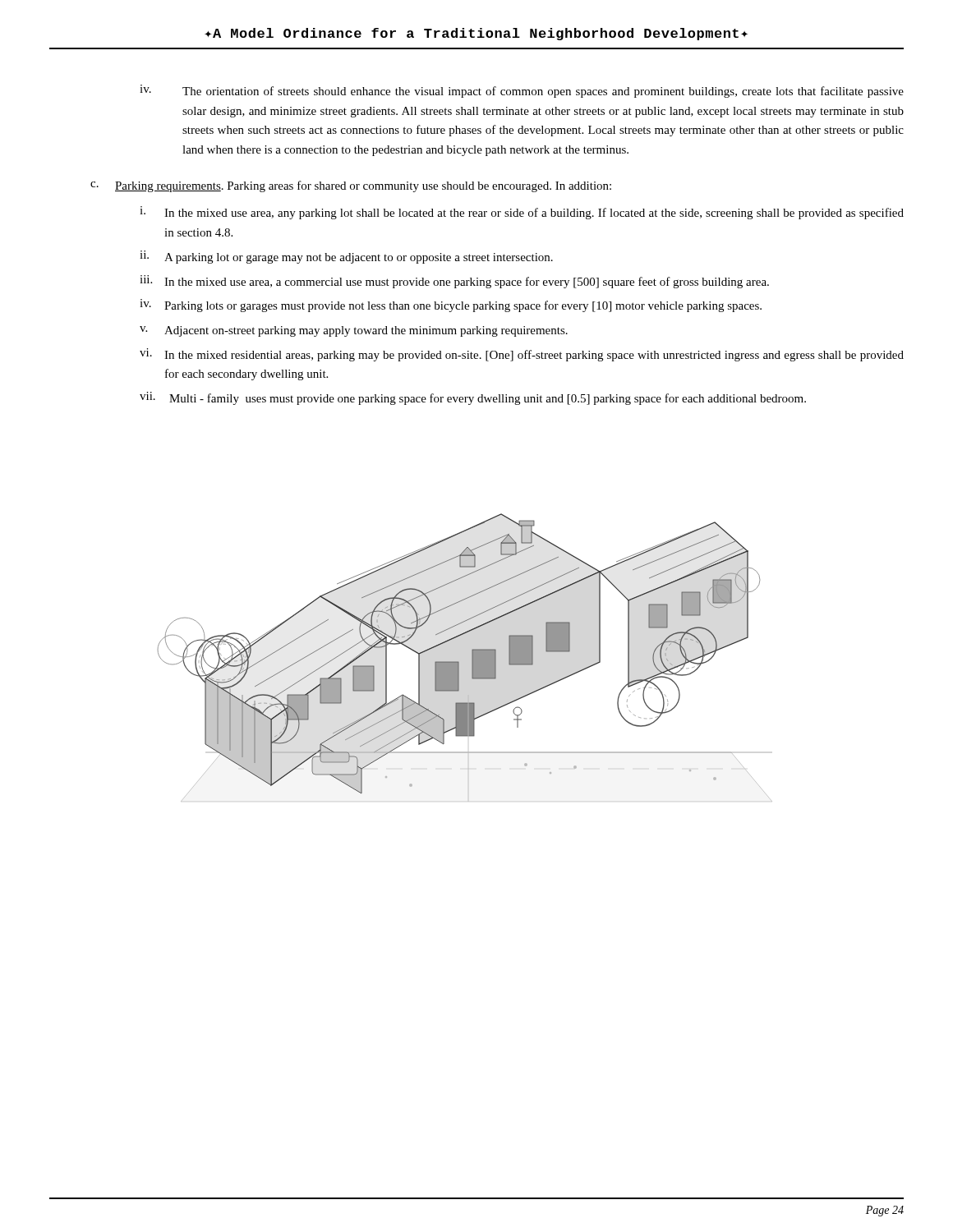Find the text block starting "vi. In the mixed residential"
Screen dimensions: 1232x953
pyautogui.click(x=522, y=365)
